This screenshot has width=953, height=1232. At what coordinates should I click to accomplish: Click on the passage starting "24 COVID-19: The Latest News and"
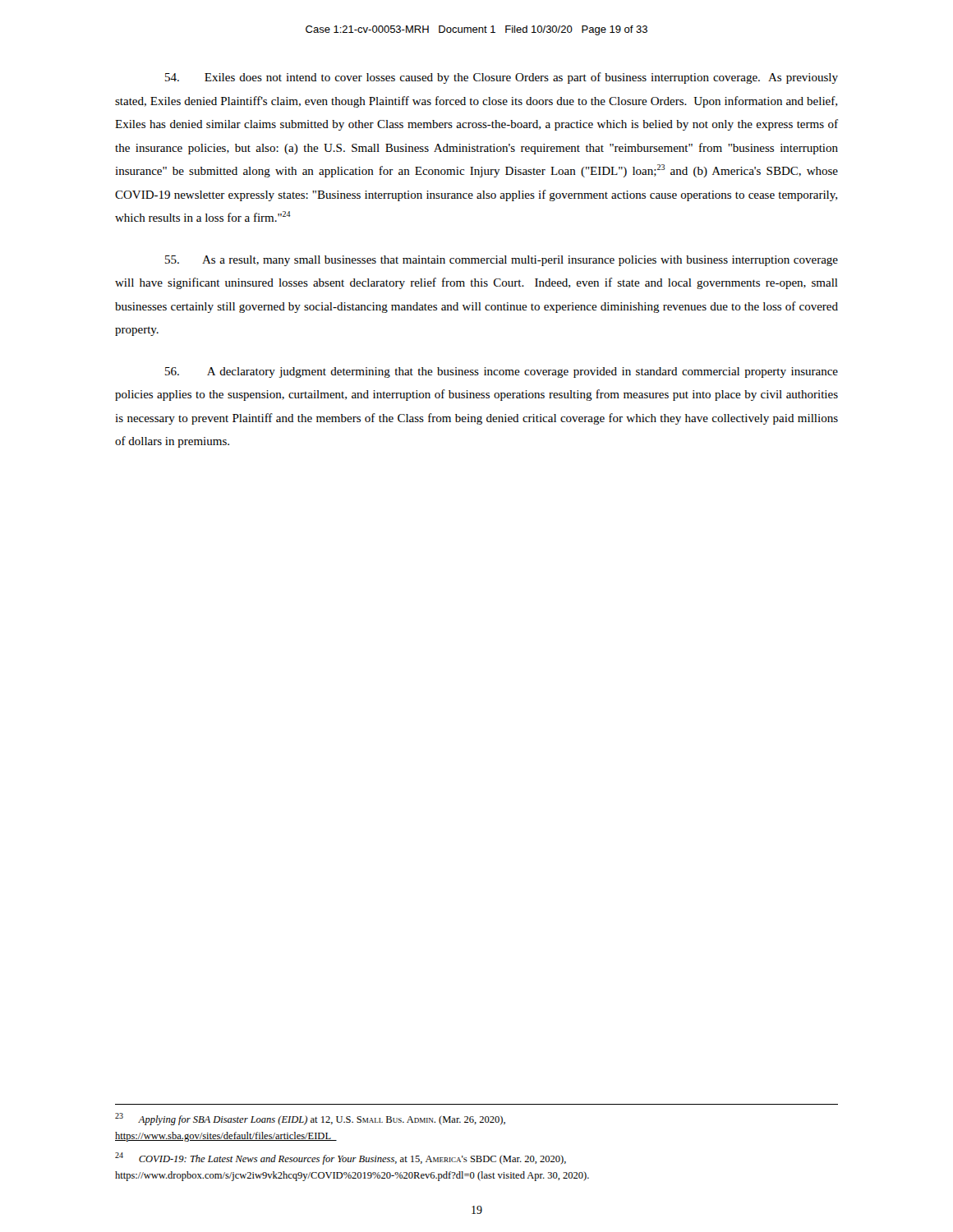352,1166
